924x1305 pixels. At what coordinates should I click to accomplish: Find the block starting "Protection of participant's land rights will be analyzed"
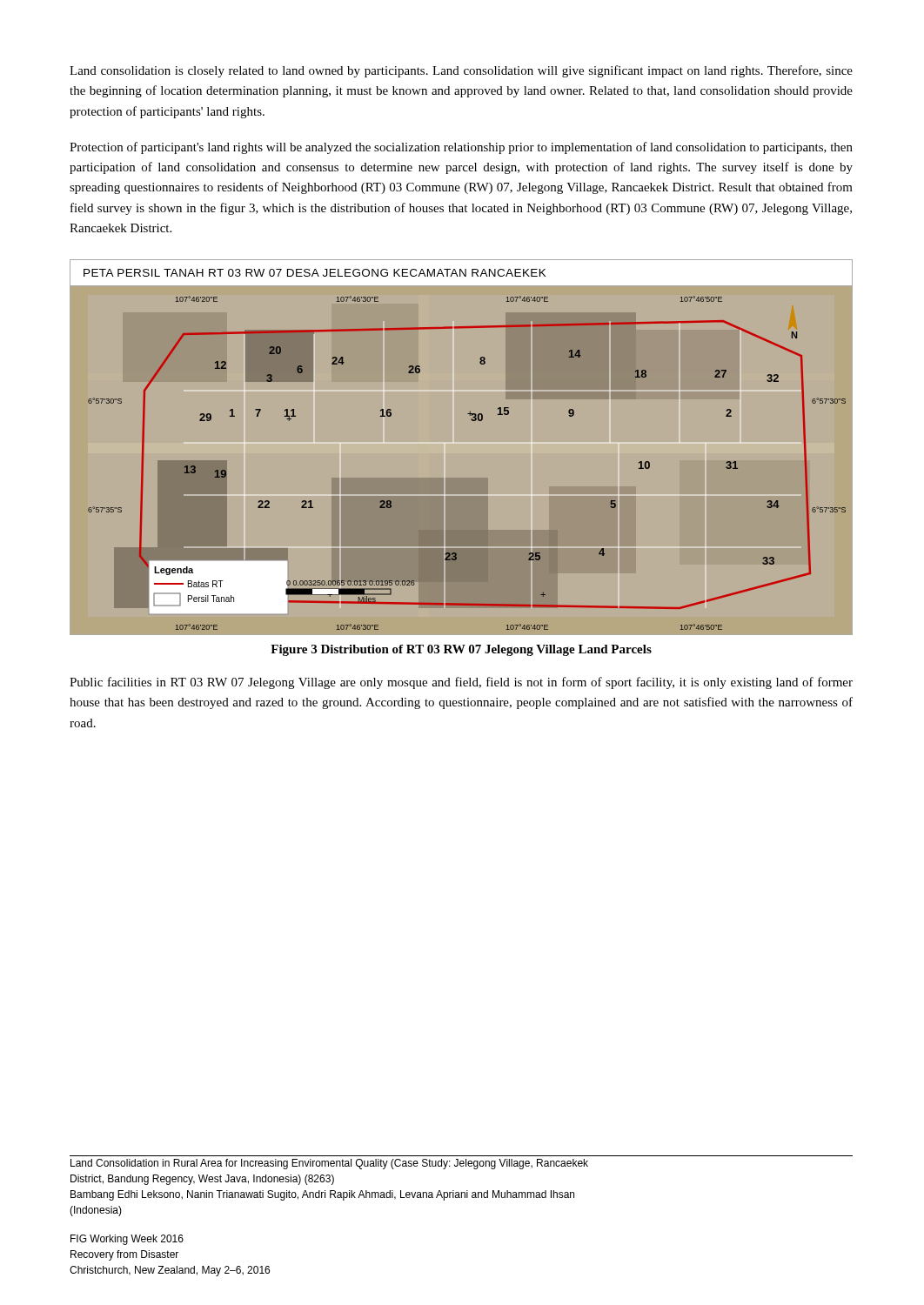tap(461, 187)
